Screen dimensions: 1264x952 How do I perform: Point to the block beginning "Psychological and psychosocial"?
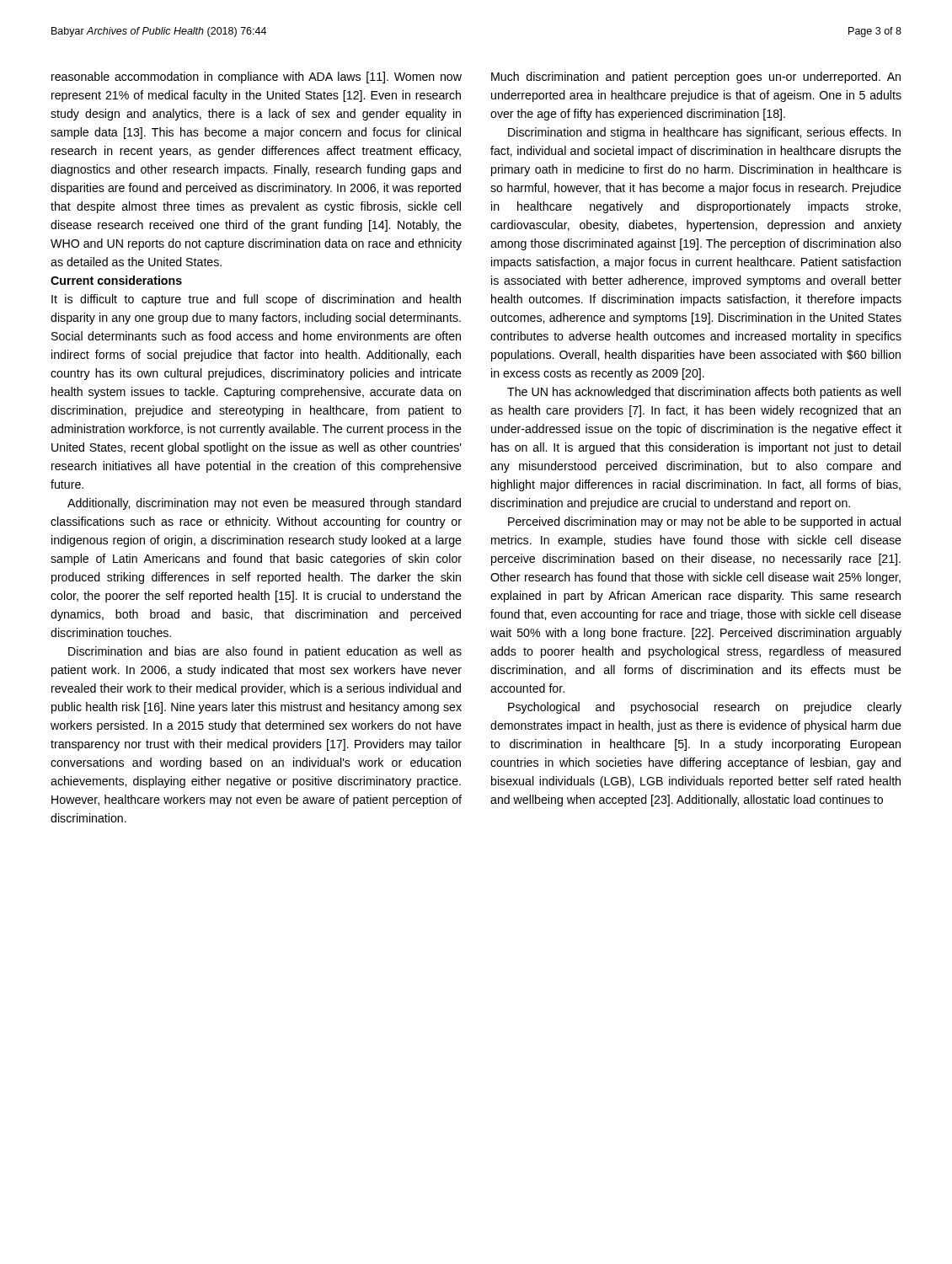coord(696,753)
